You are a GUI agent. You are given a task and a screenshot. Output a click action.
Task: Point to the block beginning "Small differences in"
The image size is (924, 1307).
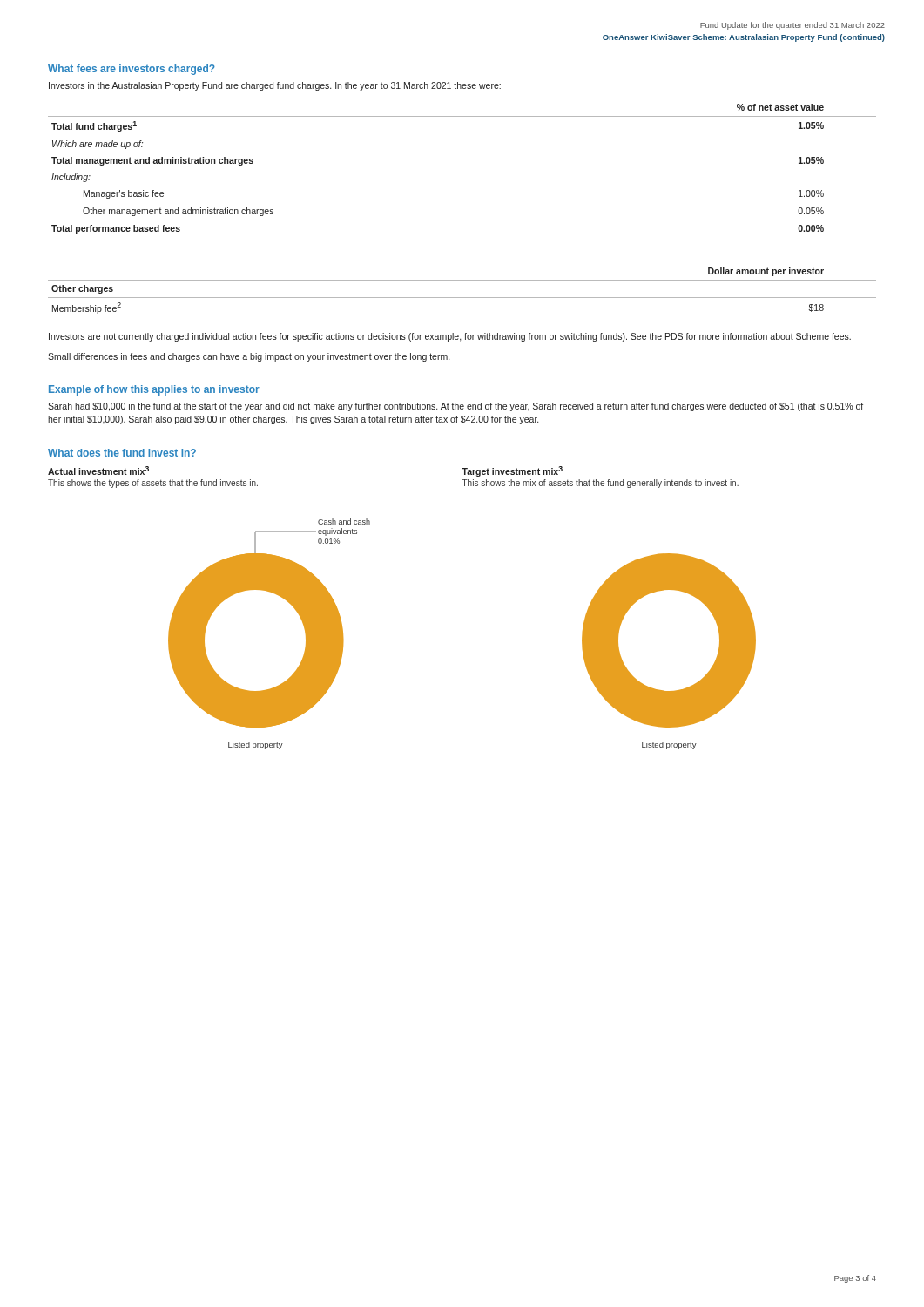coord(249,356)
